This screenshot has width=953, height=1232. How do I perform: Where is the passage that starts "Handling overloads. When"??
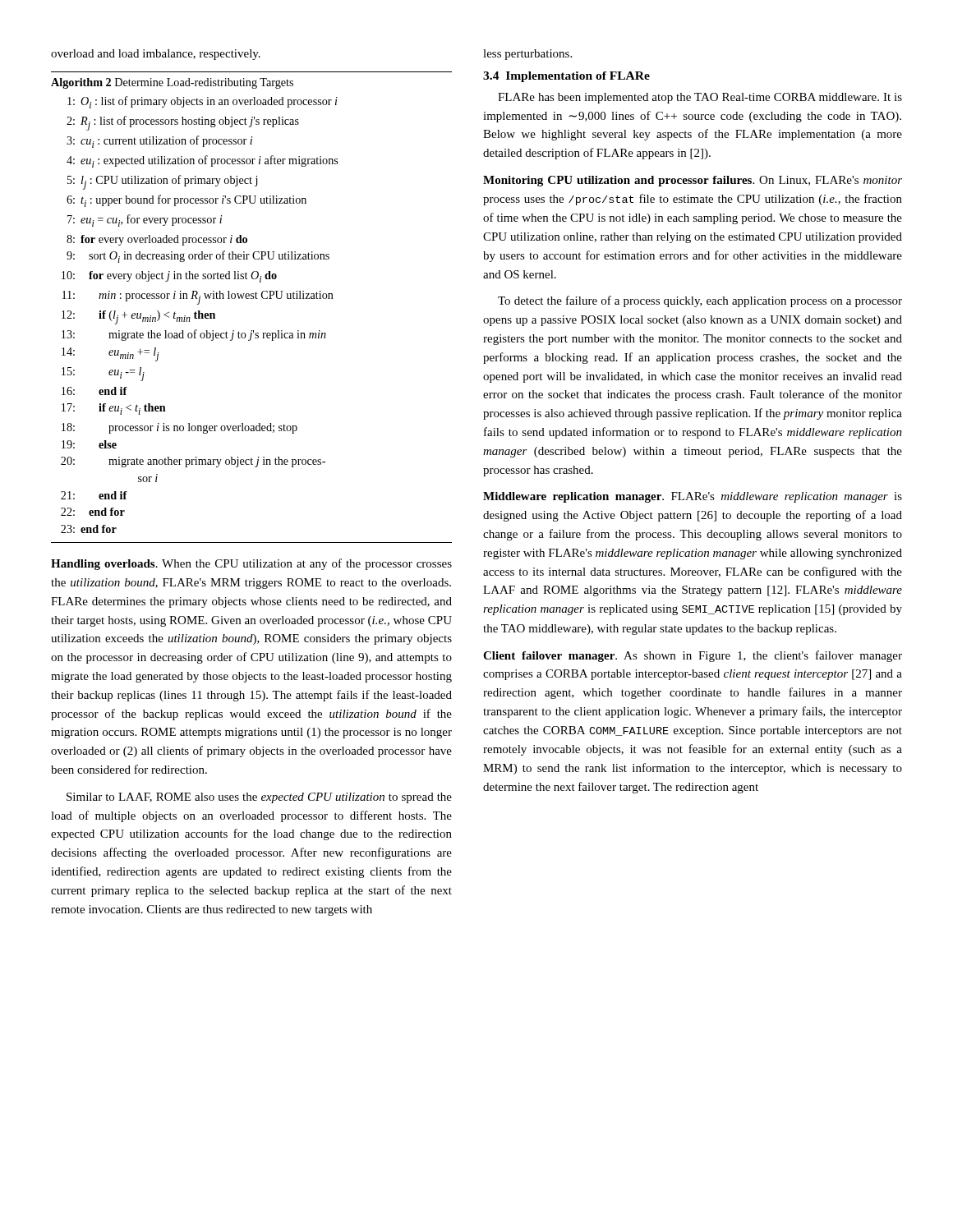[x=251, y=737]
